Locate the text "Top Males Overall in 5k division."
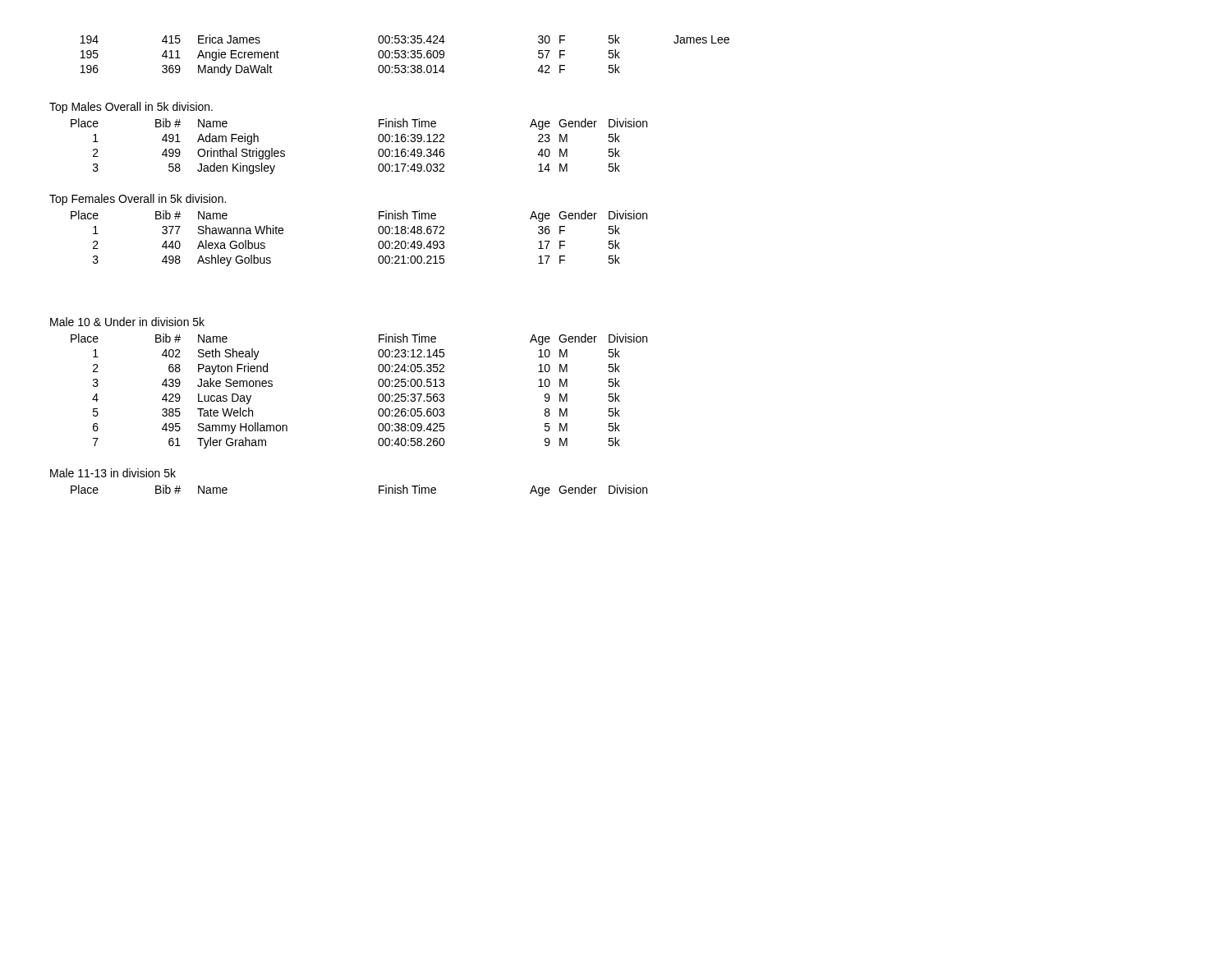The image size is (1232, 953). coord(131,107)
